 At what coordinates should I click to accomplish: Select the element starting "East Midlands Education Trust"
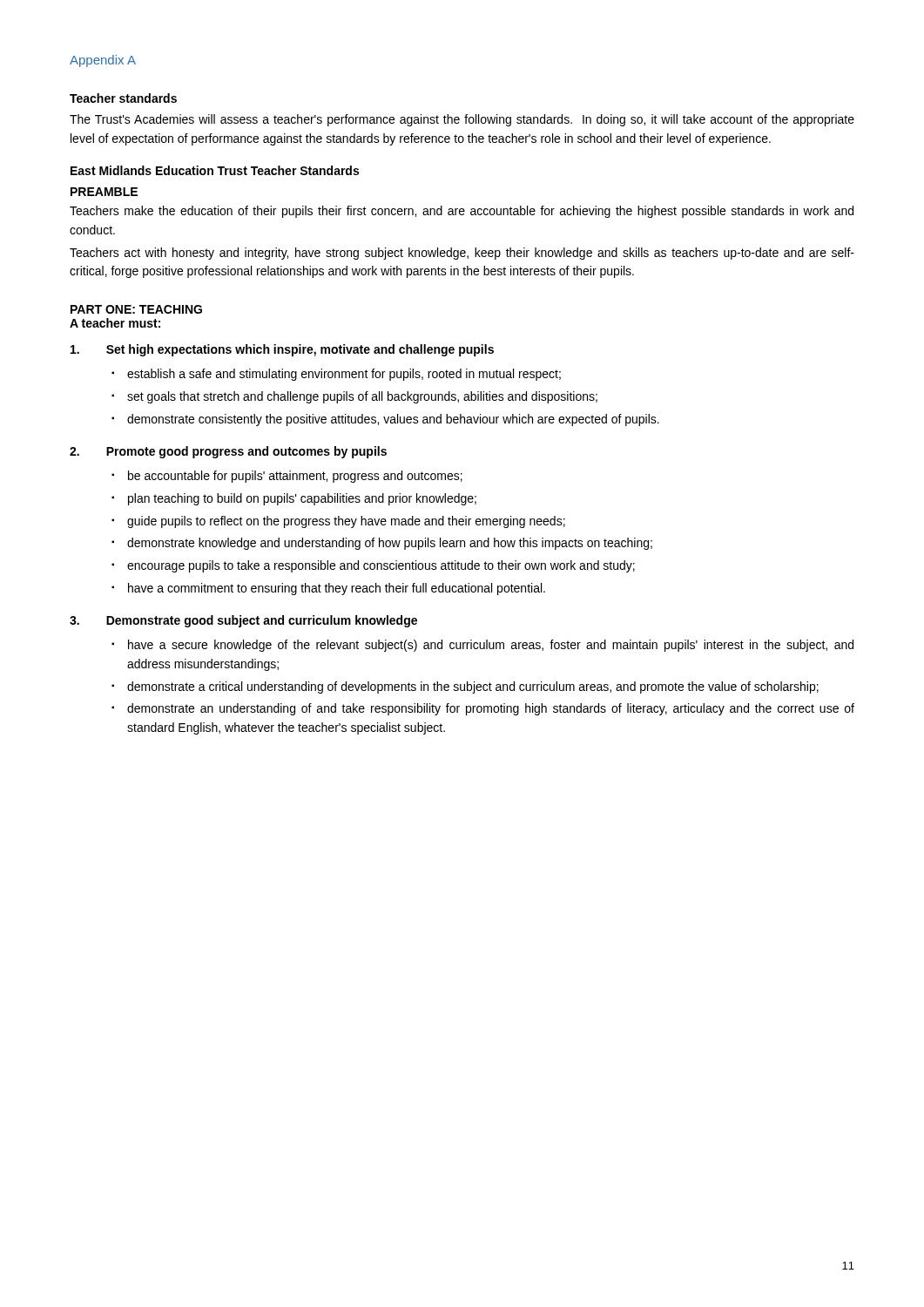coord(215,170)
